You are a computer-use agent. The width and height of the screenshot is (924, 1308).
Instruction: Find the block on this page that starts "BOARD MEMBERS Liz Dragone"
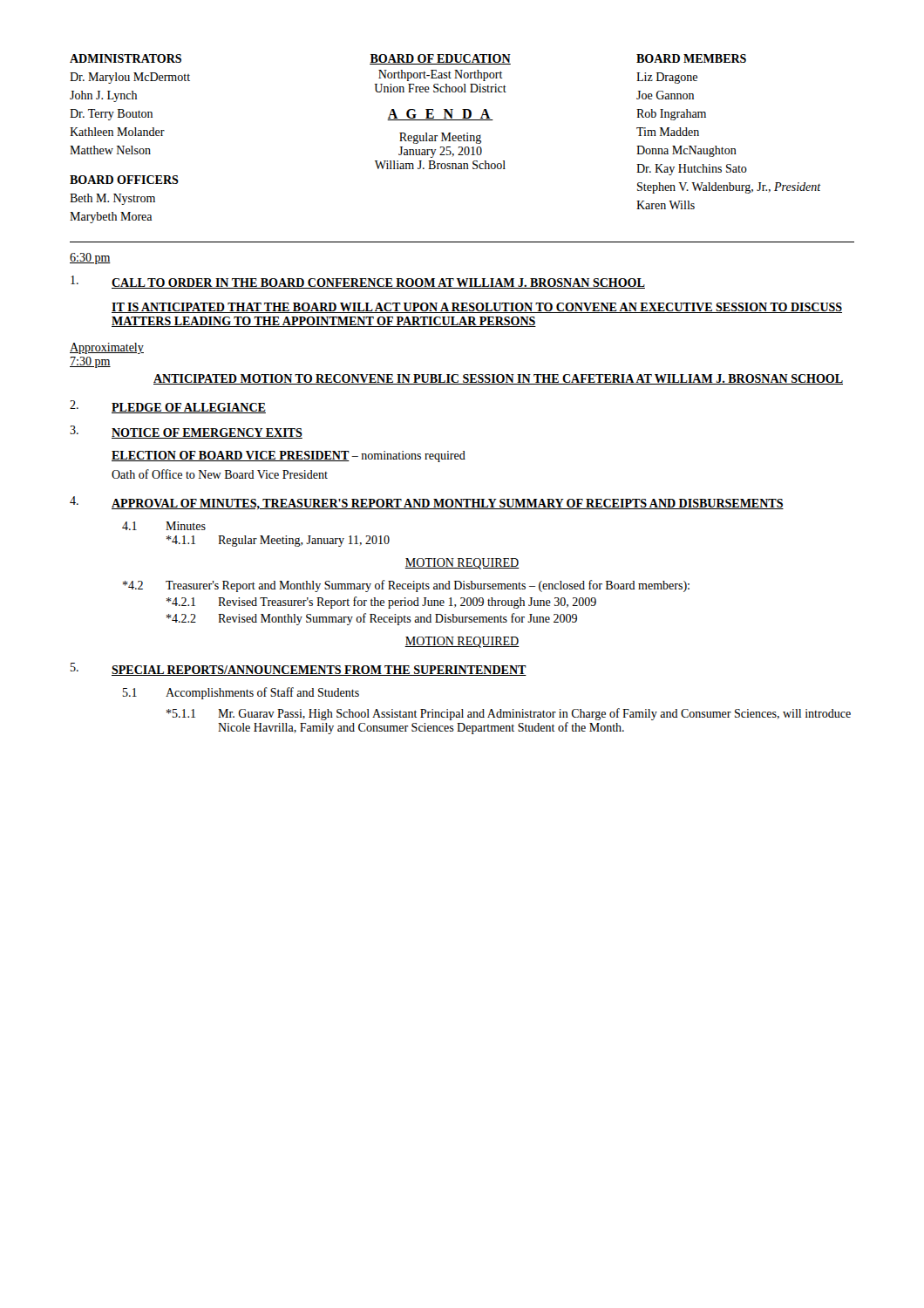click(x=691, y=58)
